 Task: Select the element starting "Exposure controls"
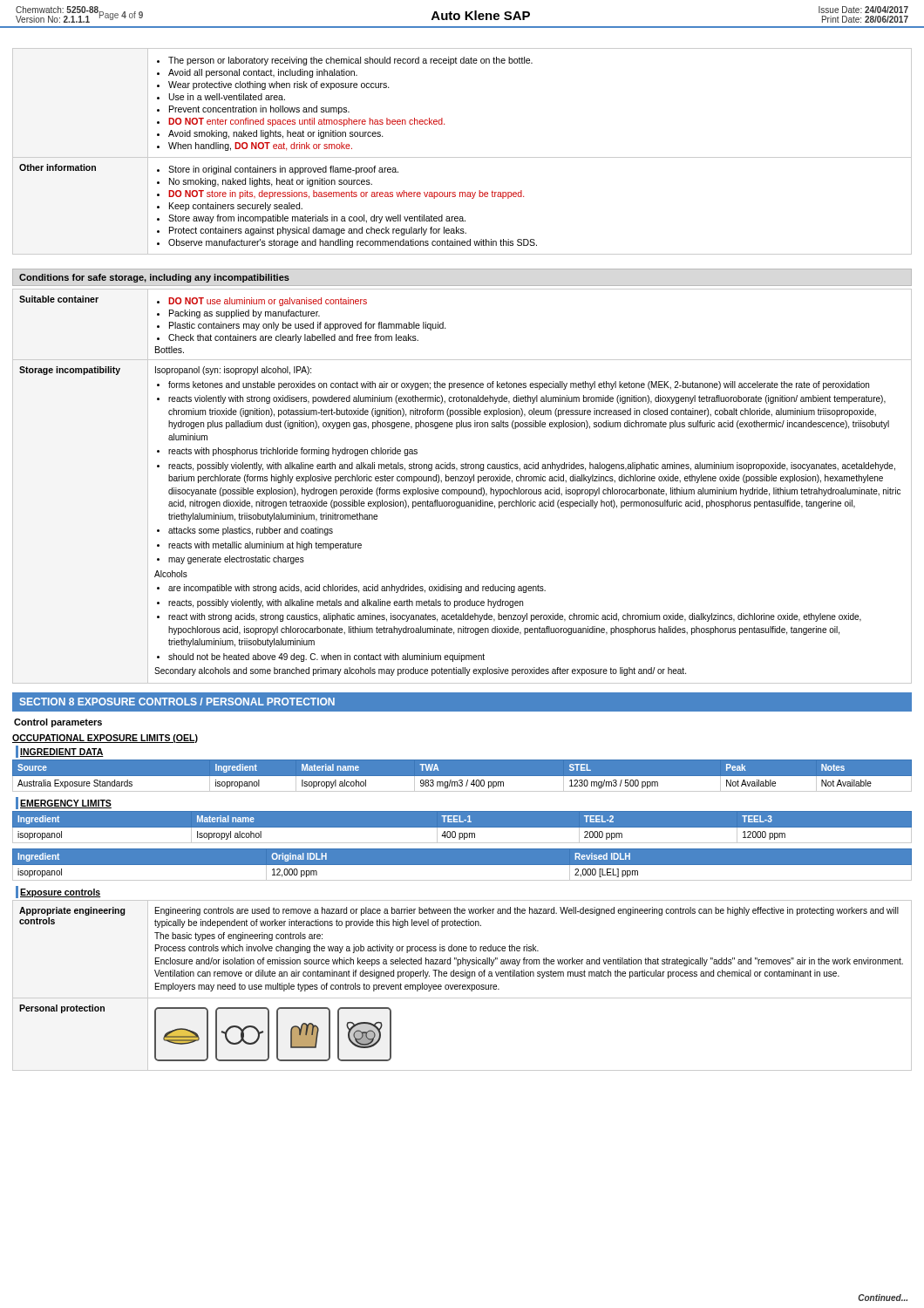(60, 892)
